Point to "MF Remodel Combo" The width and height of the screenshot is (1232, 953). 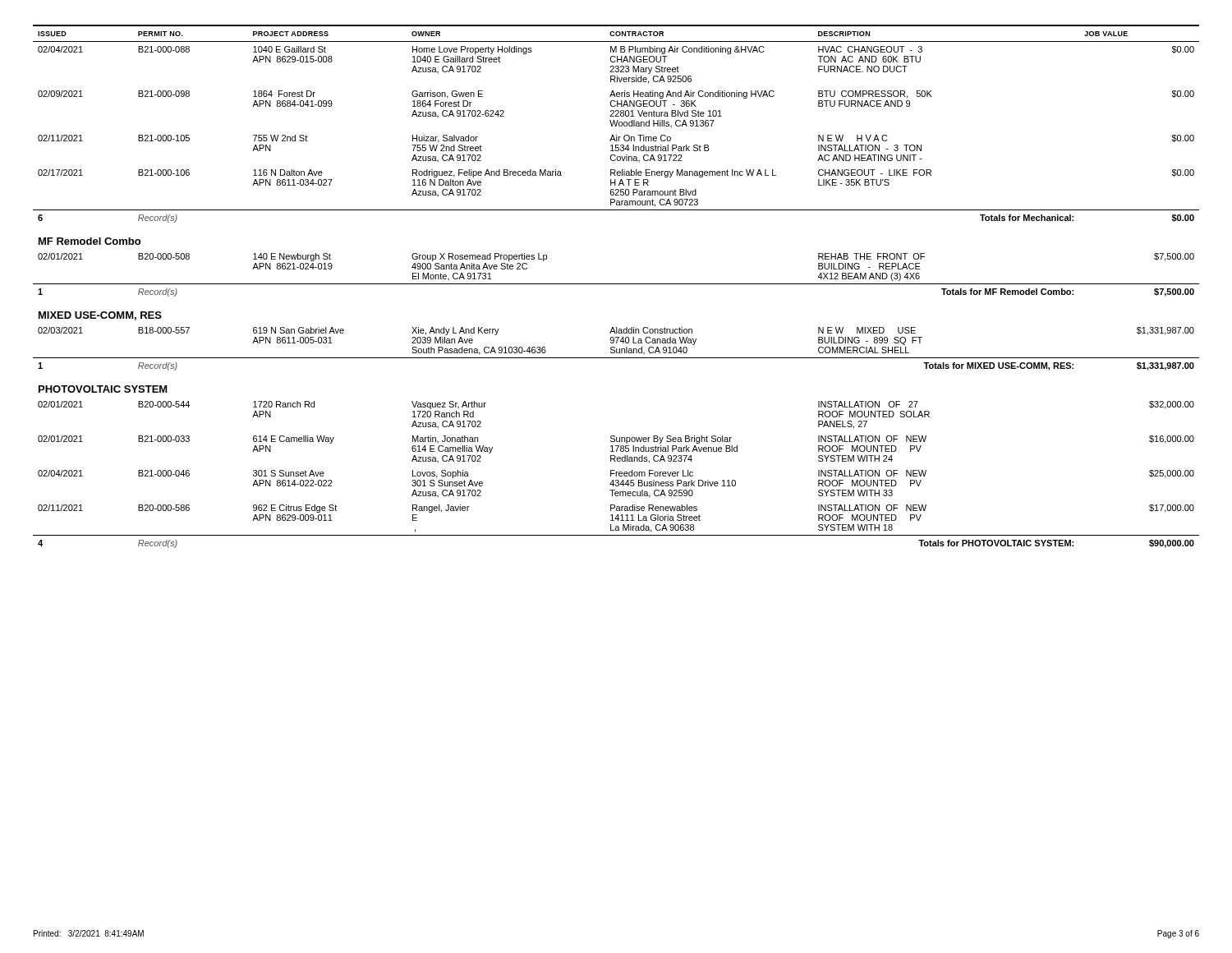click(89, 241)
